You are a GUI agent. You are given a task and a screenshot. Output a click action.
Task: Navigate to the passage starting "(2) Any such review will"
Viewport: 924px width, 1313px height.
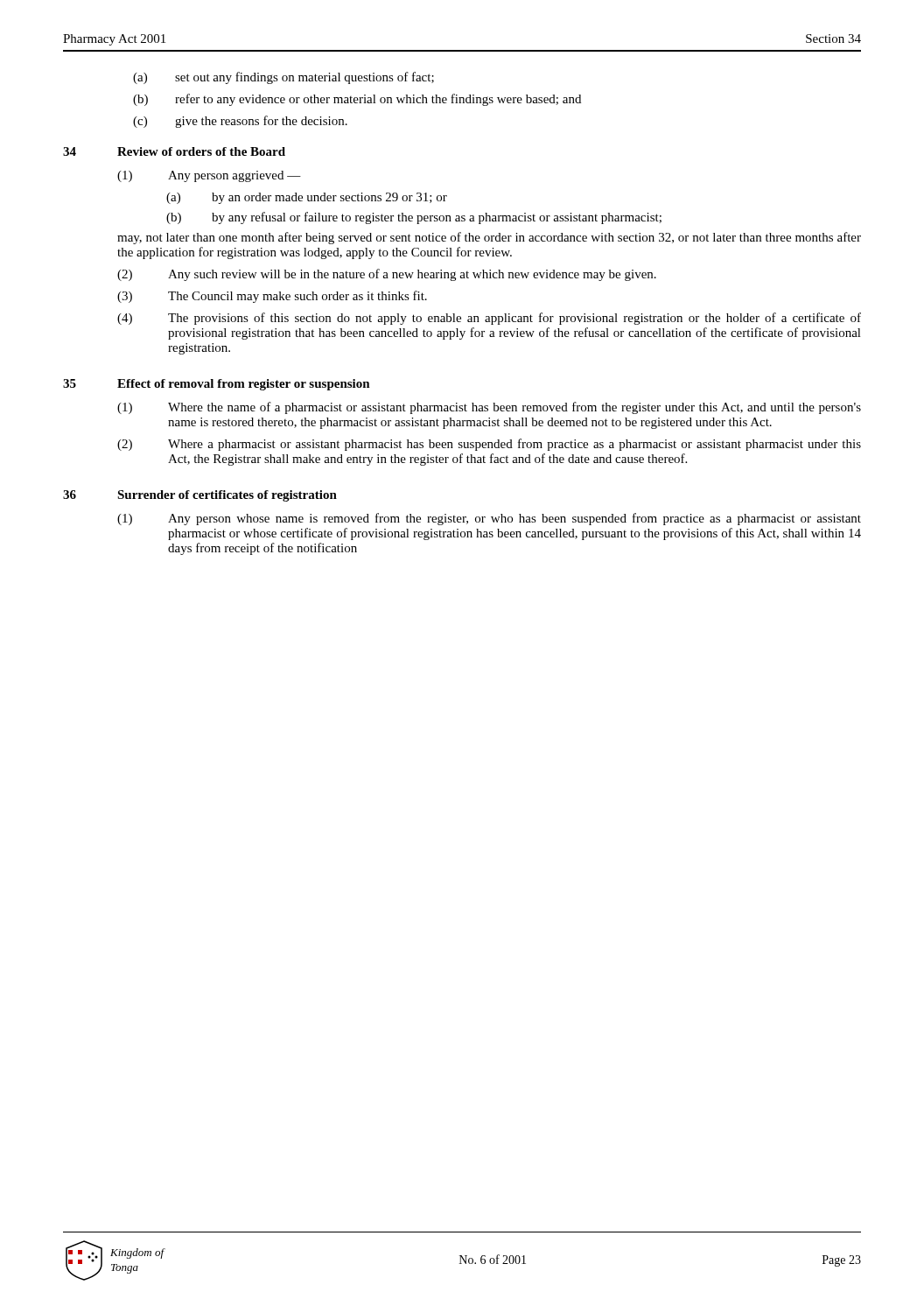point(489,274)
